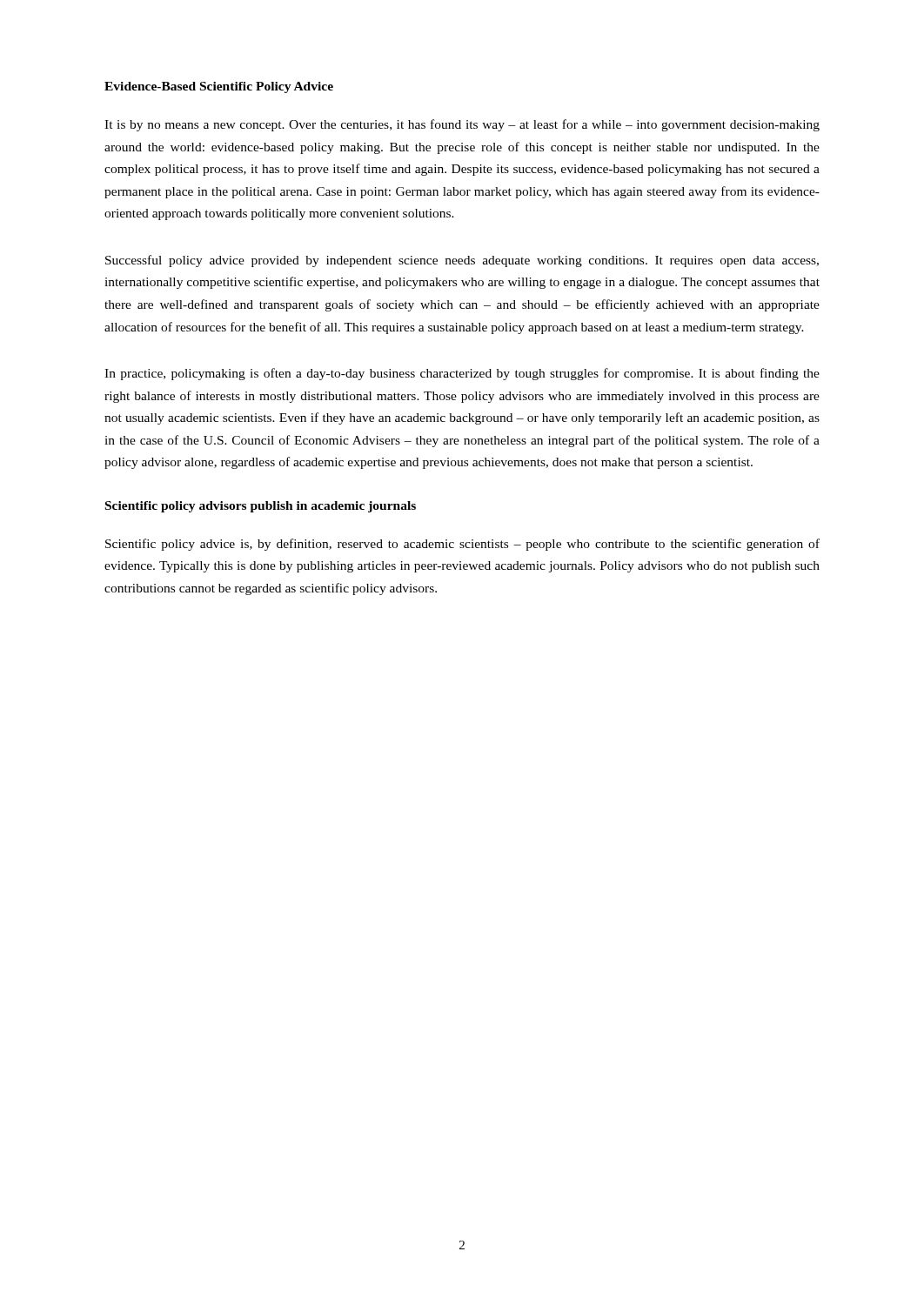This screenshot has height=1305, width=924.
Task: Locate the text starting "Scientific policy advisors"
Action: (260, 505)
